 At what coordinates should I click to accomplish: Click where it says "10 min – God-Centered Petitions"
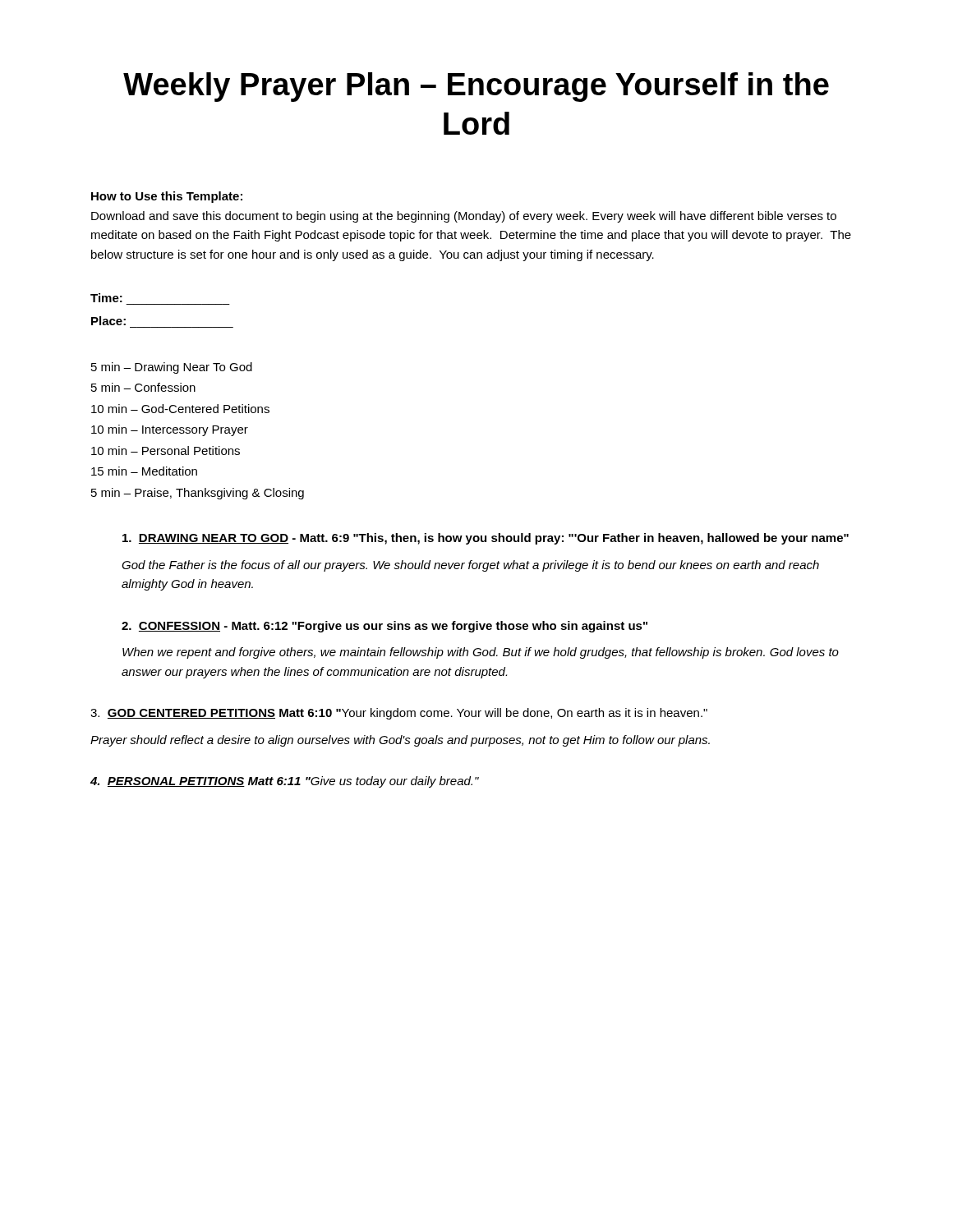[180, 408]
